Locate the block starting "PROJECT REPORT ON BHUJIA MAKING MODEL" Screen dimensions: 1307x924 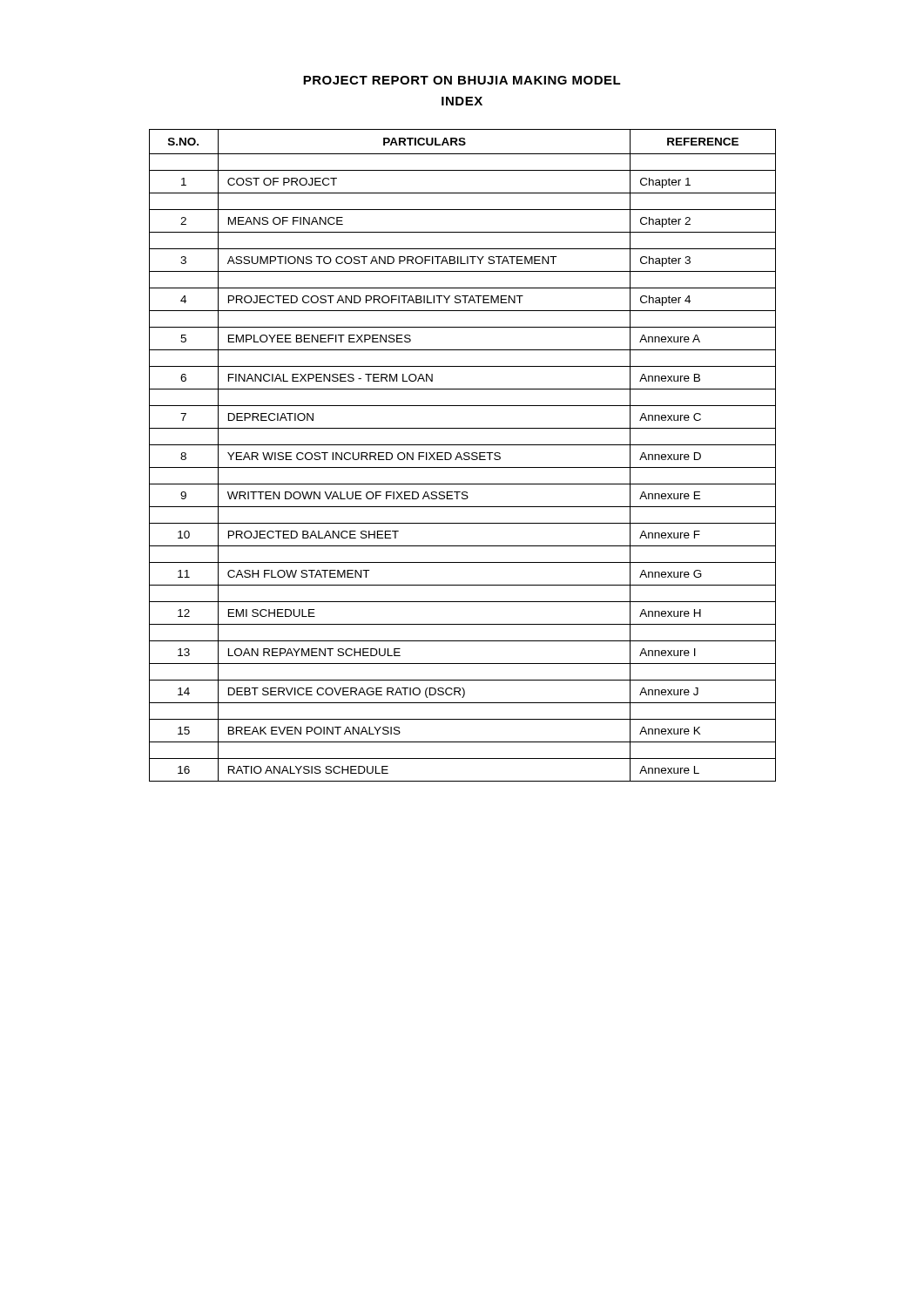pyautogui.click(x=462, y=91)
